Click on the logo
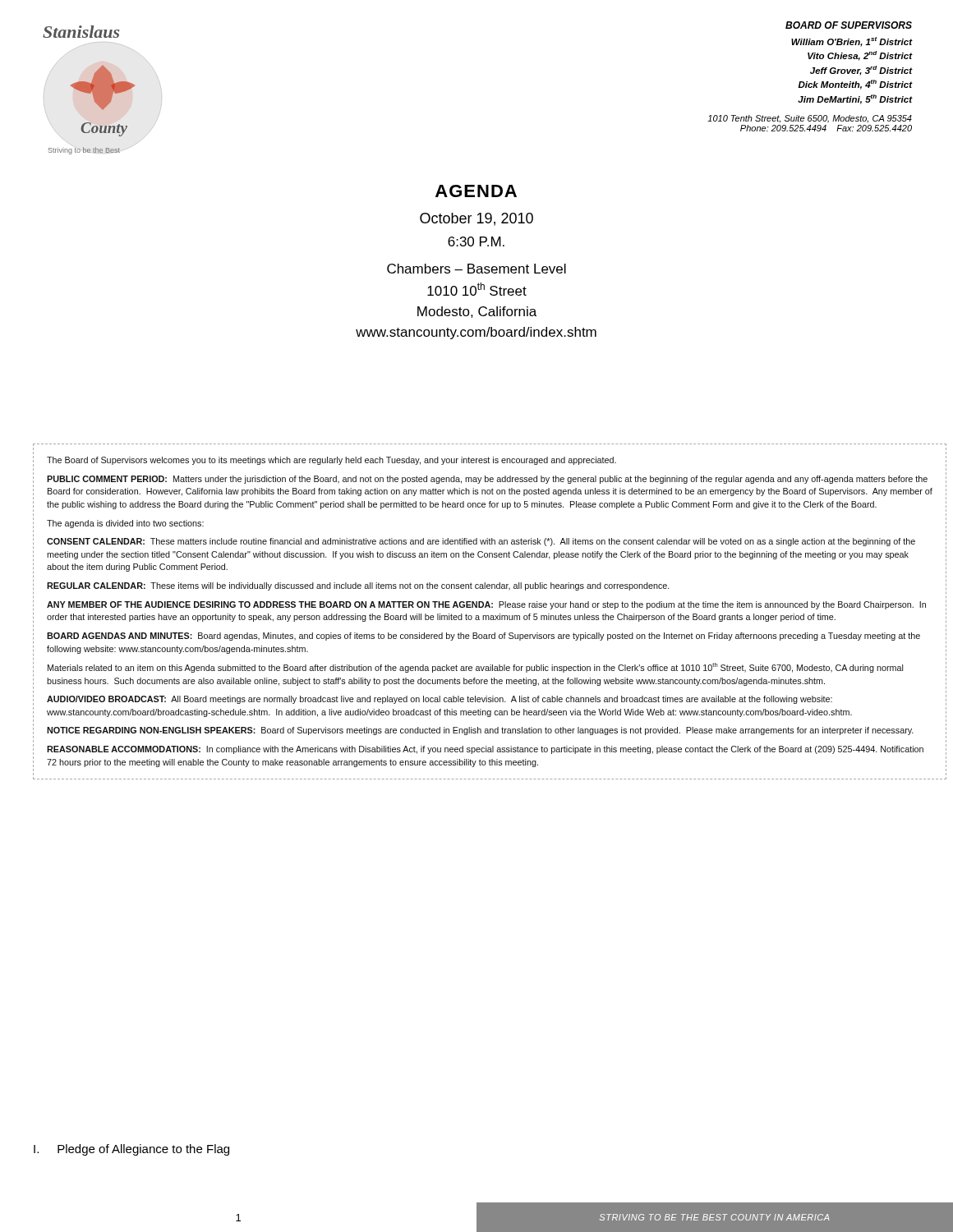The height and width of the screenshot is (1232, 953). (107, 95)
